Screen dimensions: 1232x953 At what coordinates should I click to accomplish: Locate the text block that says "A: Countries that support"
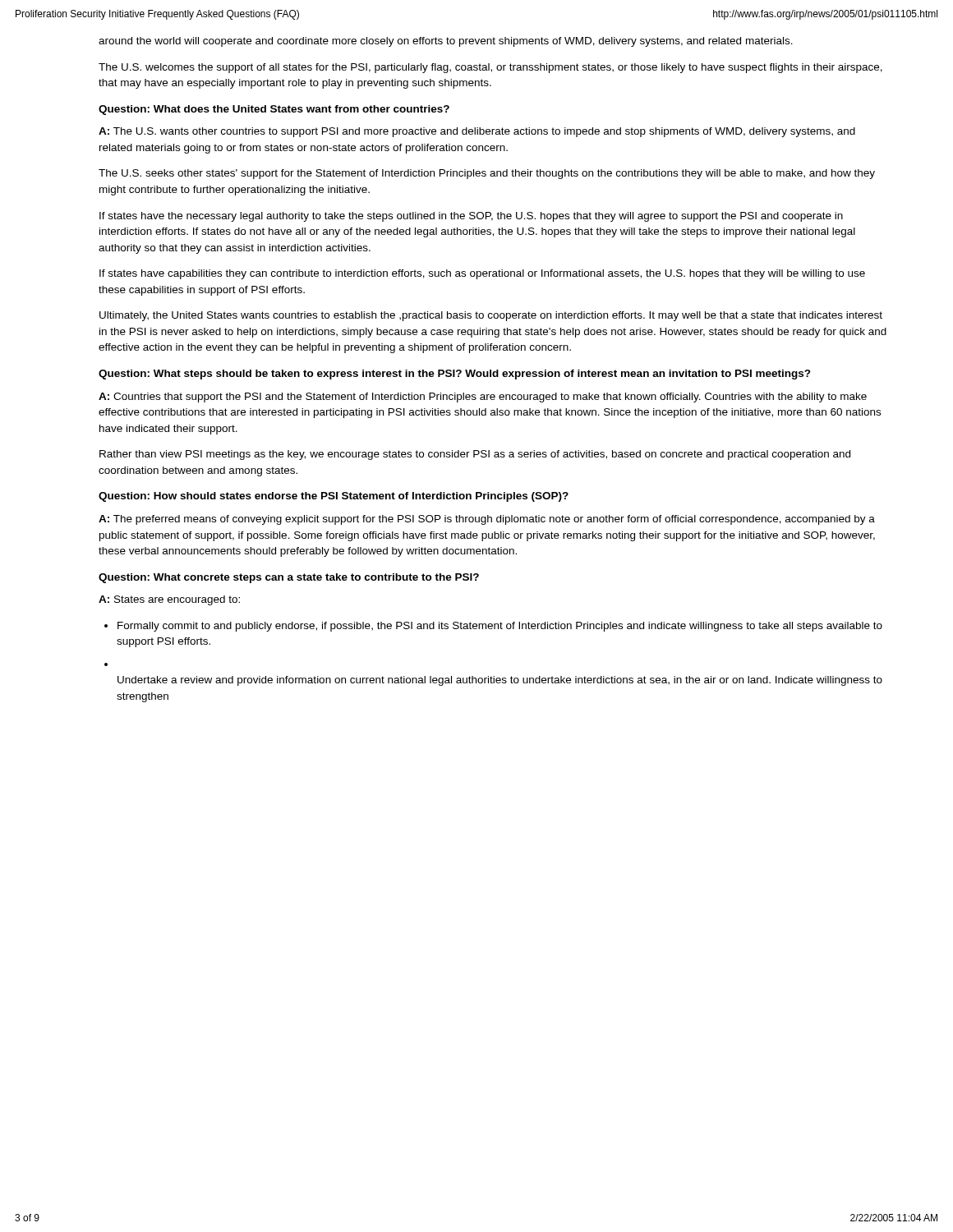(490, 412)
